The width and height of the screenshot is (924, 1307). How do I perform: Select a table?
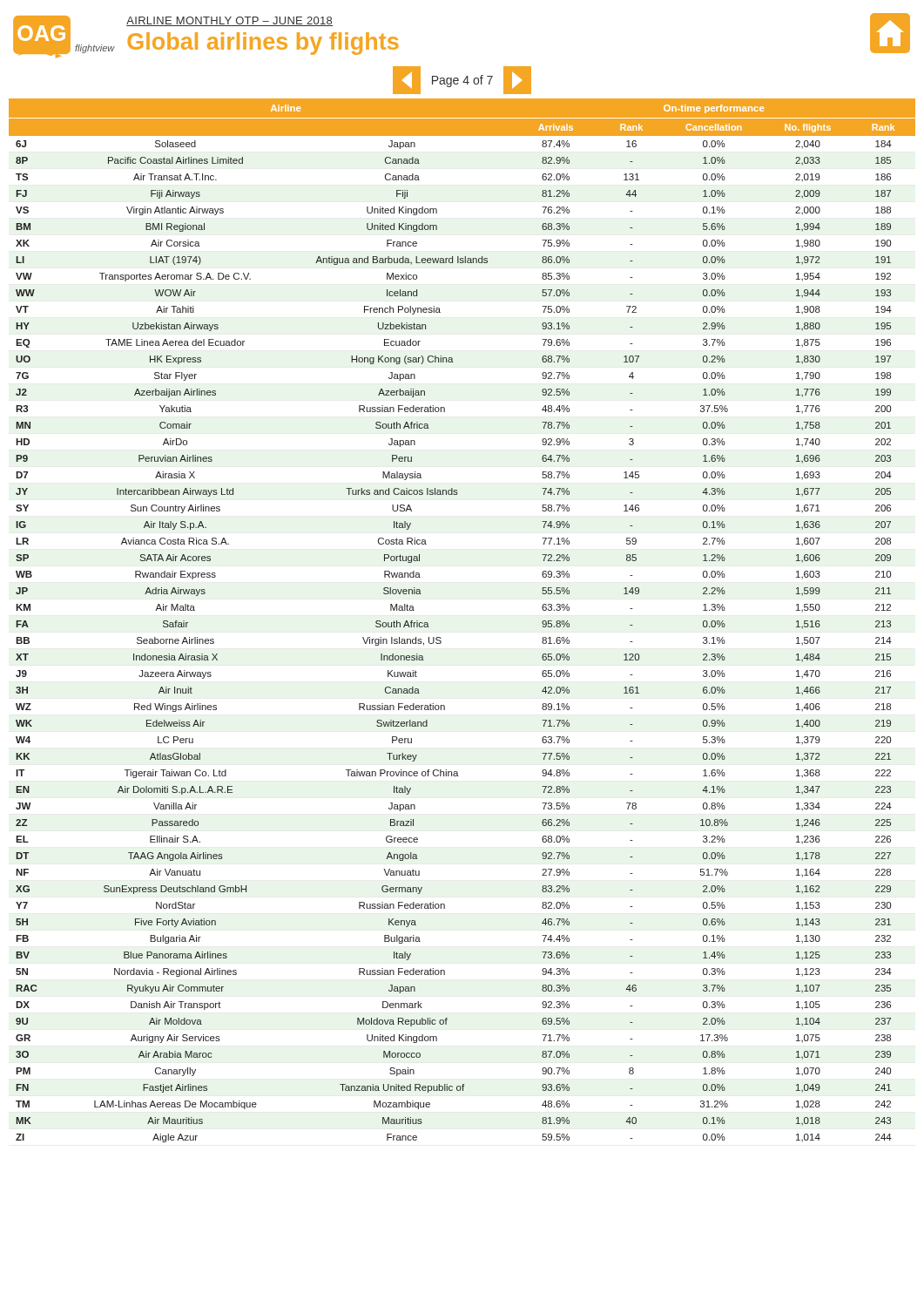coord(462,622)
